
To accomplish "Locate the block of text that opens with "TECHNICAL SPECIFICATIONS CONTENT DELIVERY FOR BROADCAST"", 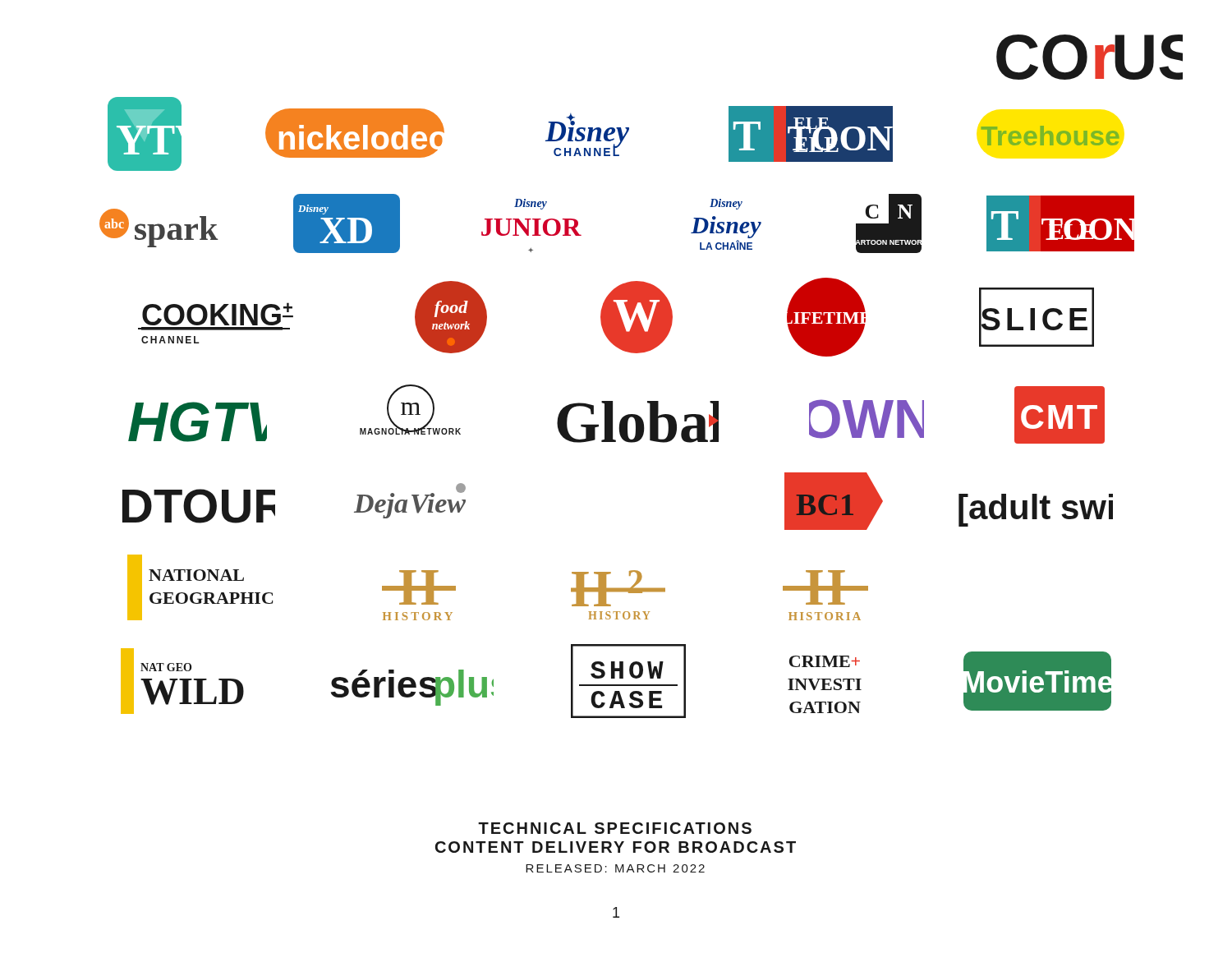I will coord(616,847).
